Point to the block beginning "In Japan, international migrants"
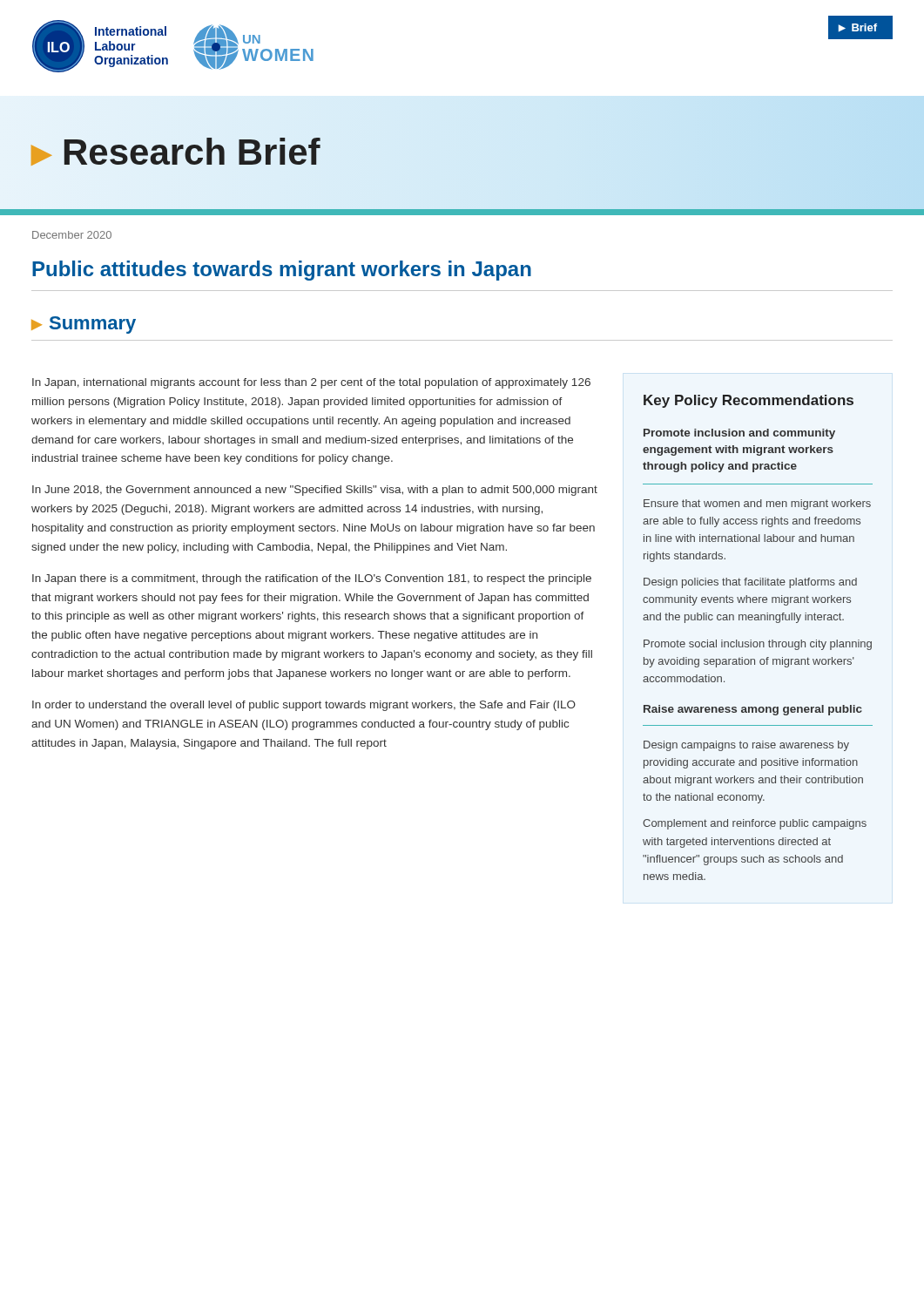Viewport: 924px width, 1307px height. [x=315, y=421]
